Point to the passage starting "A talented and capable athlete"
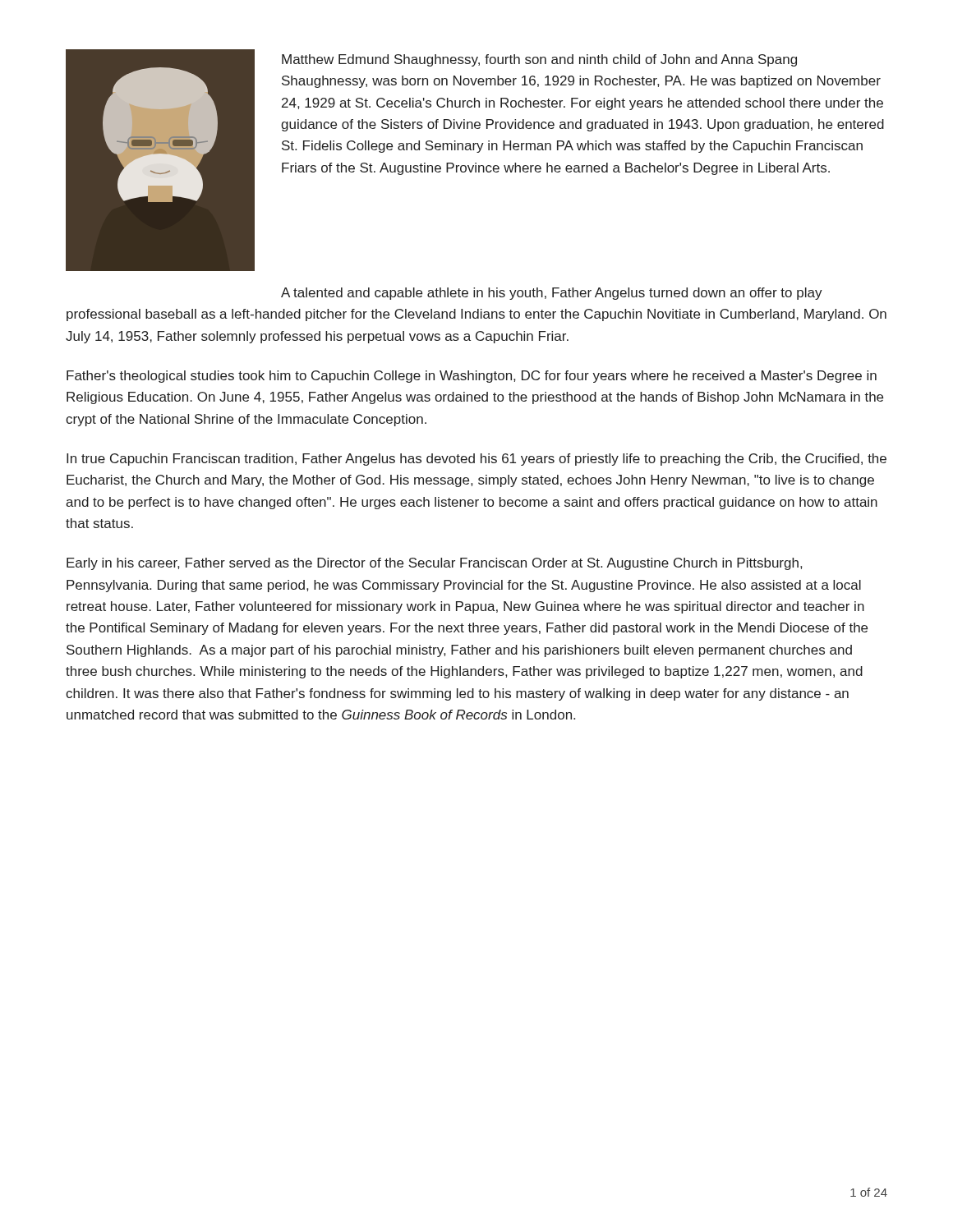This screenshot has height=1232, width=953. (476, 314)
